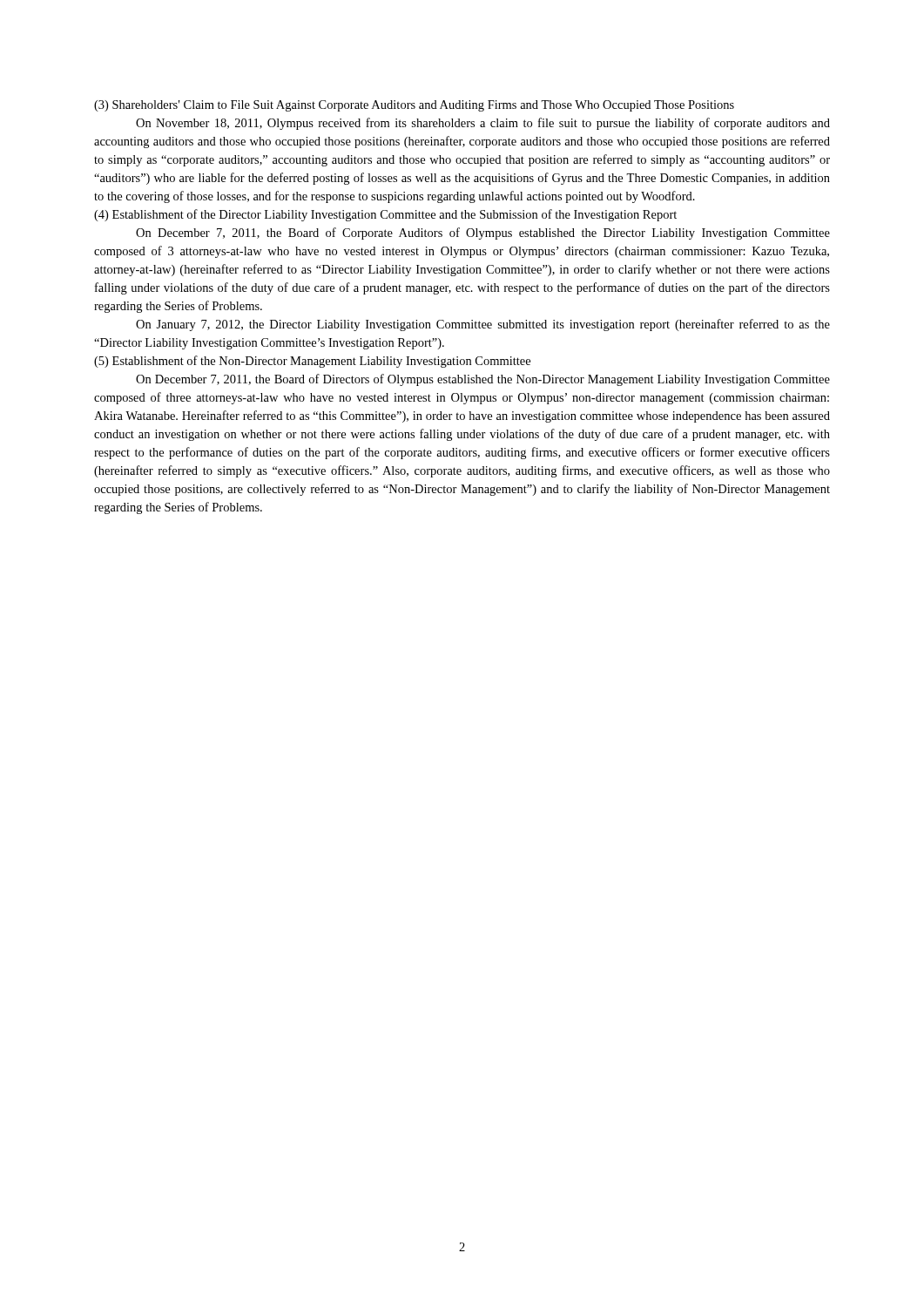Find the text starting "(5) Establishment of the Non-Director Management"
This screenshot has width=924, height=1307.
tap(313, 361)
